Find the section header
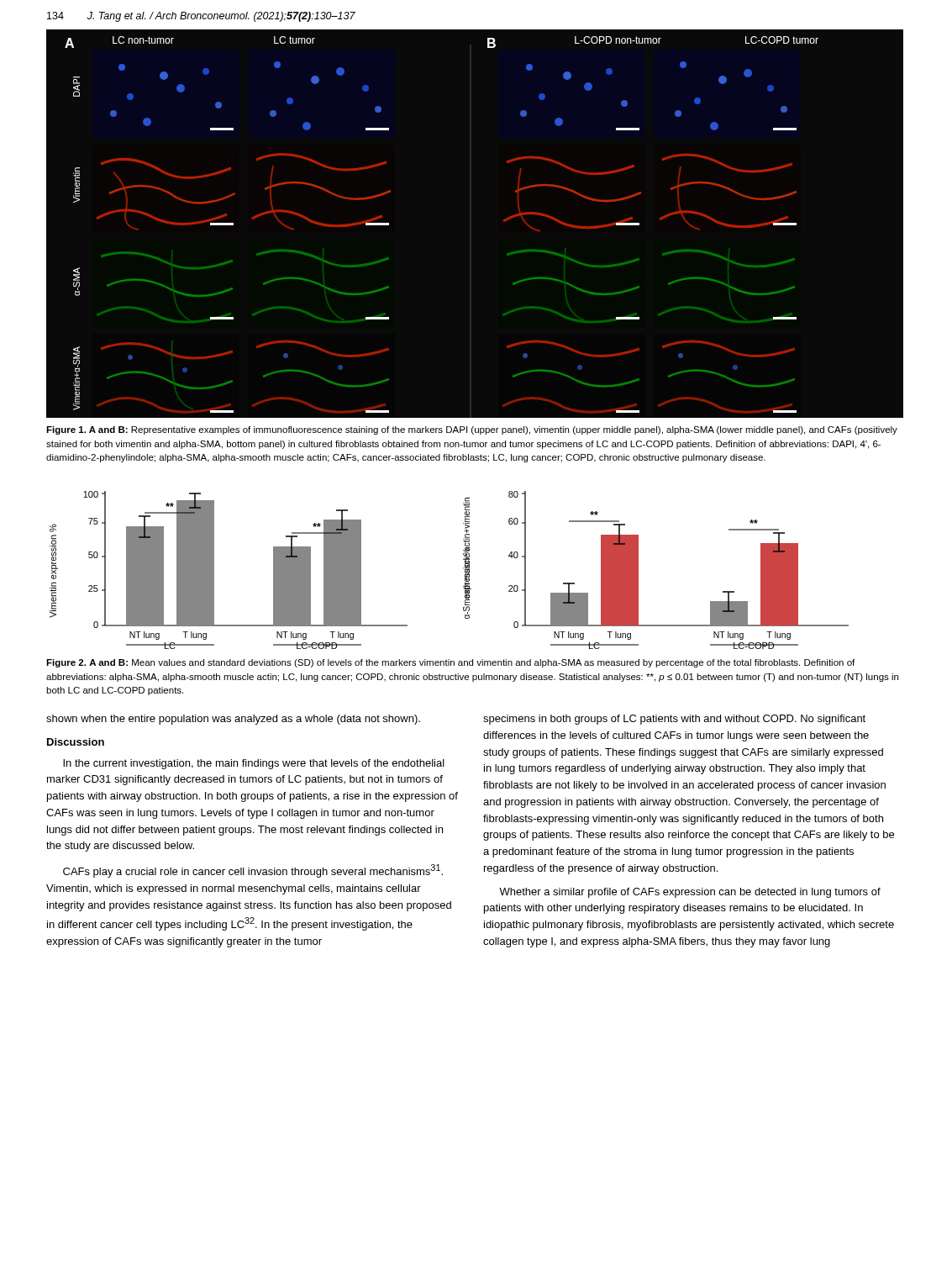The height and width of the screenshot is (1261, 952). click(75, 742)
